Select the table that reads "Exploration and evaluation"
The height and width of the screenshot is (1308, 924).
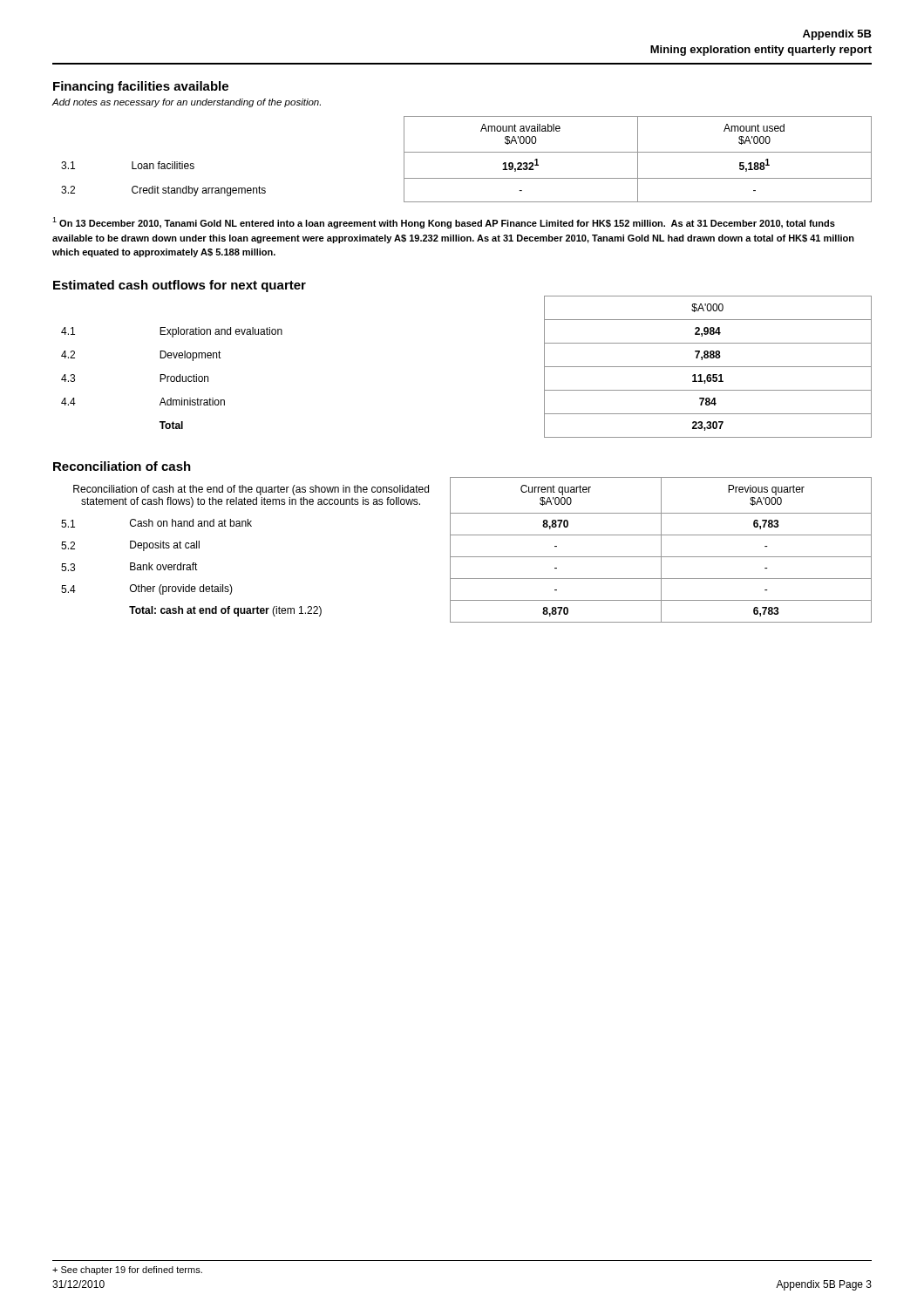(462, 366)
